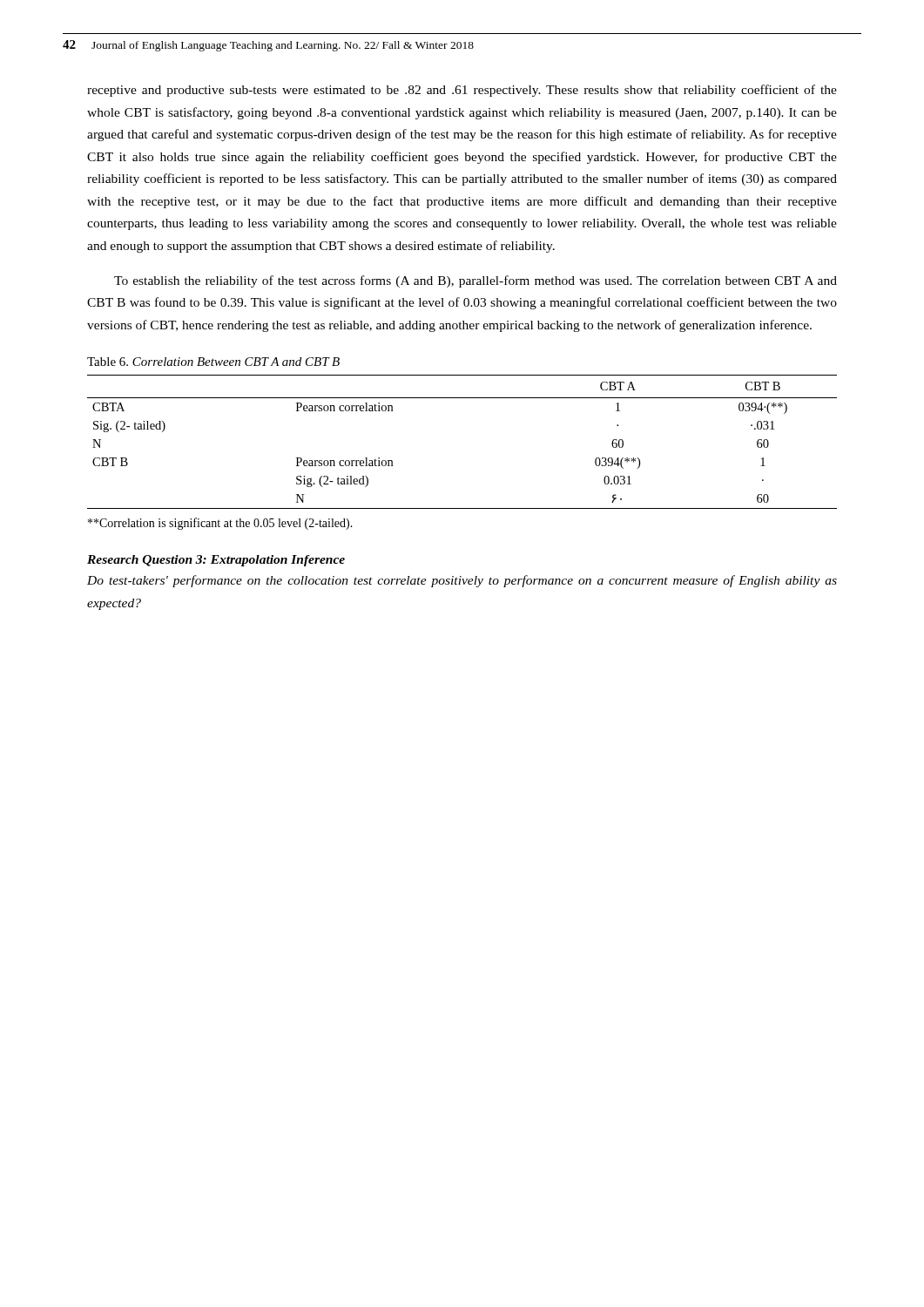Locate the text block that reads "To establish the reliability of the test"
Screen dimensions: 1307x924
(462, 302)
